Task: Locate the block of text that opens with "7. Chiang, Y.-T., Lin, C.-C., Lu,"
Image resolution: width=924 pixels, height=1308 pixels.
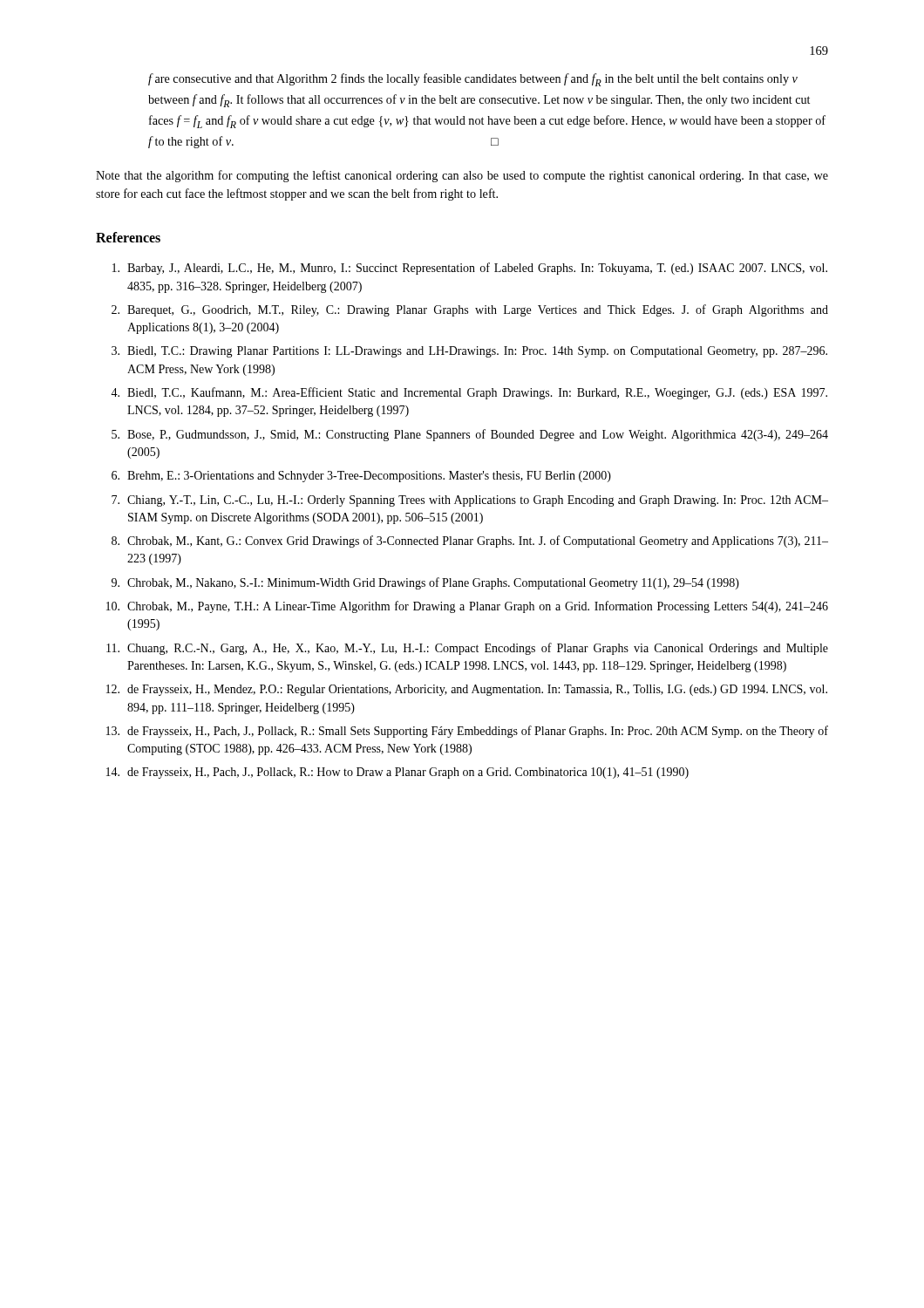Action: pyautogui.click(x=462, y=509)
